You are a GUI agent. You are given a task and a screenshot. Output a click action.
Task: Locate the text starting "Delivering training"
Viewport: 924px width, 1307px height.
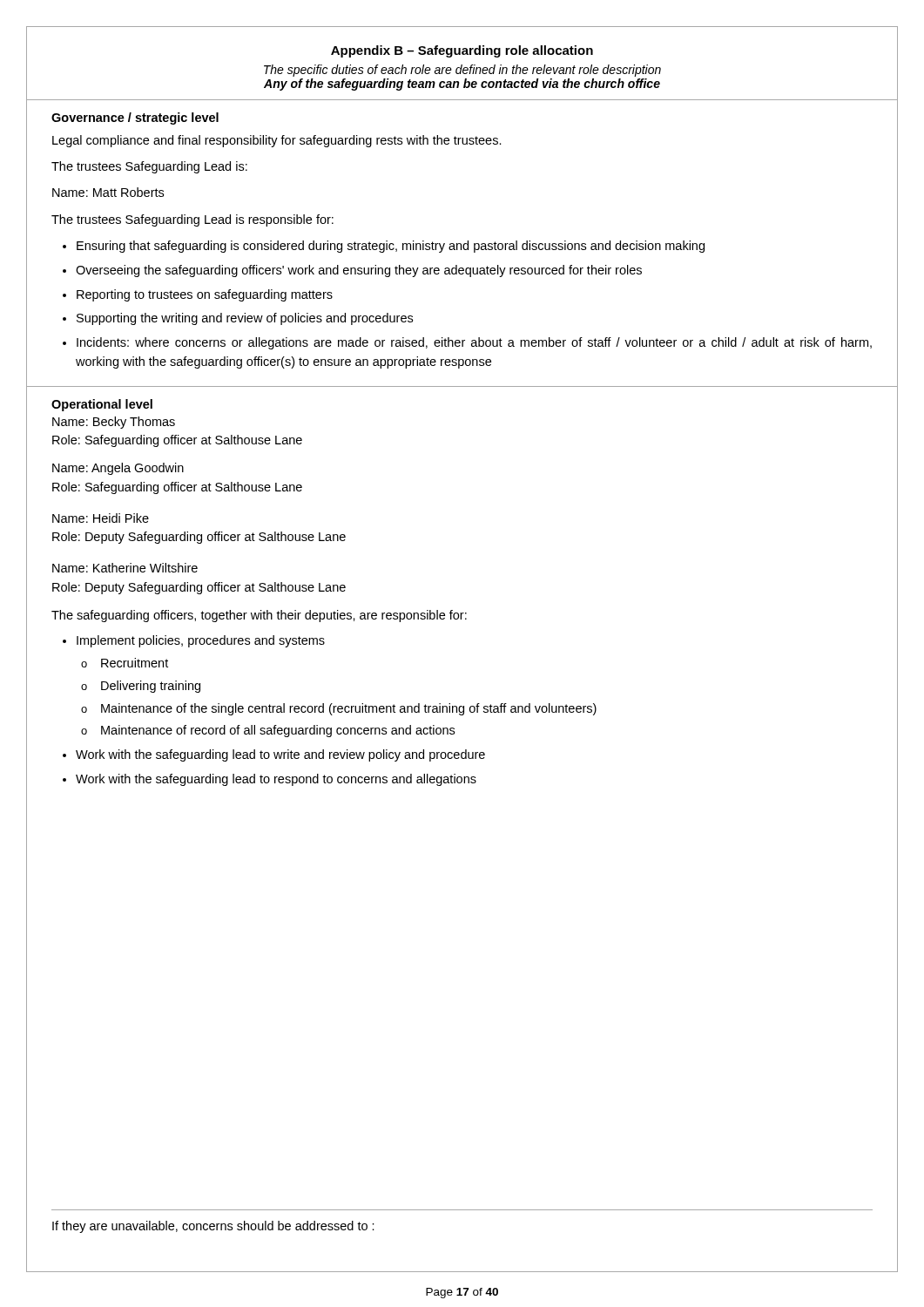pyautogui.click(x=151, y=686)
